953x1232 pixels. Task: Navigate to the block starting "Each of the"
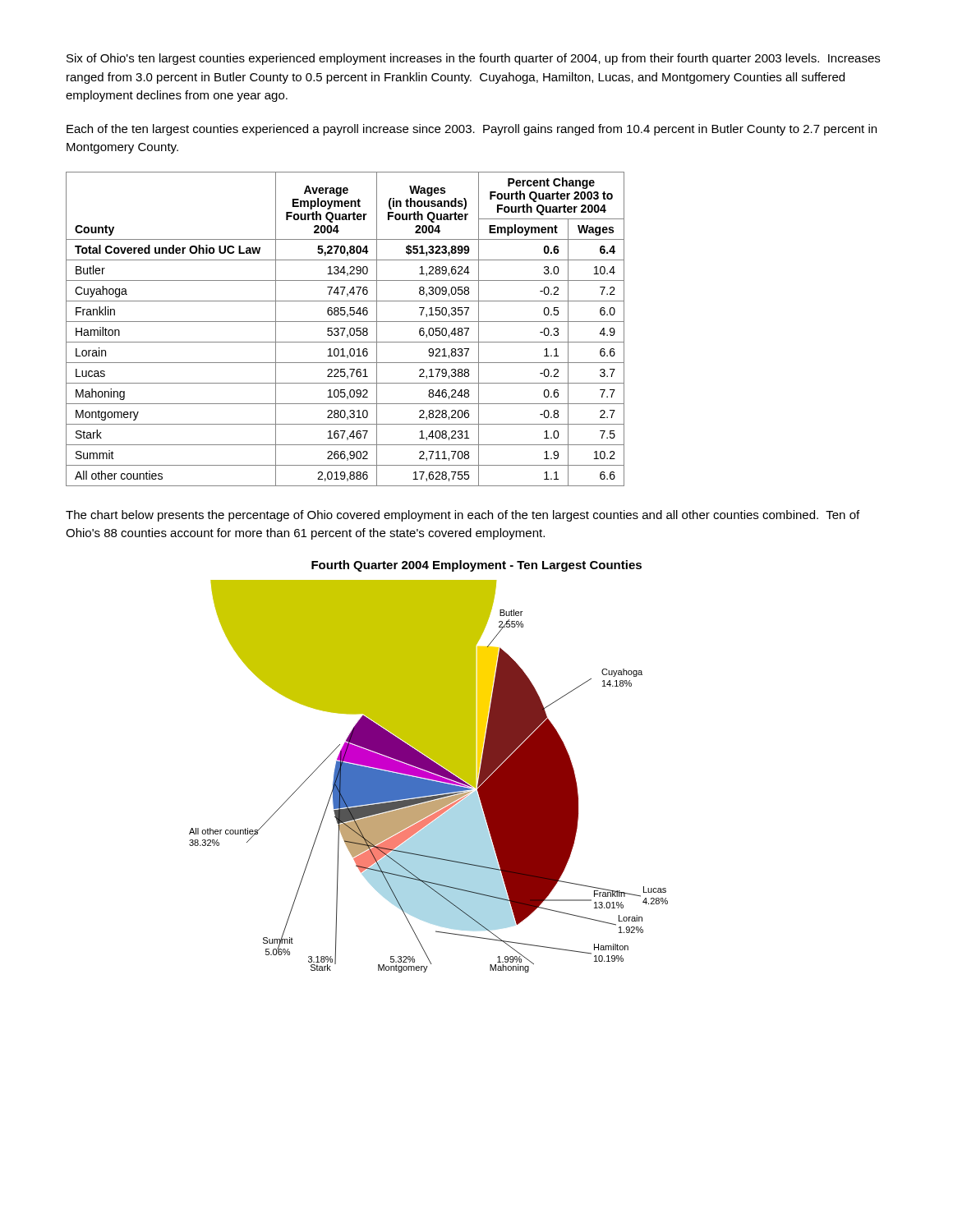(472, 137)
